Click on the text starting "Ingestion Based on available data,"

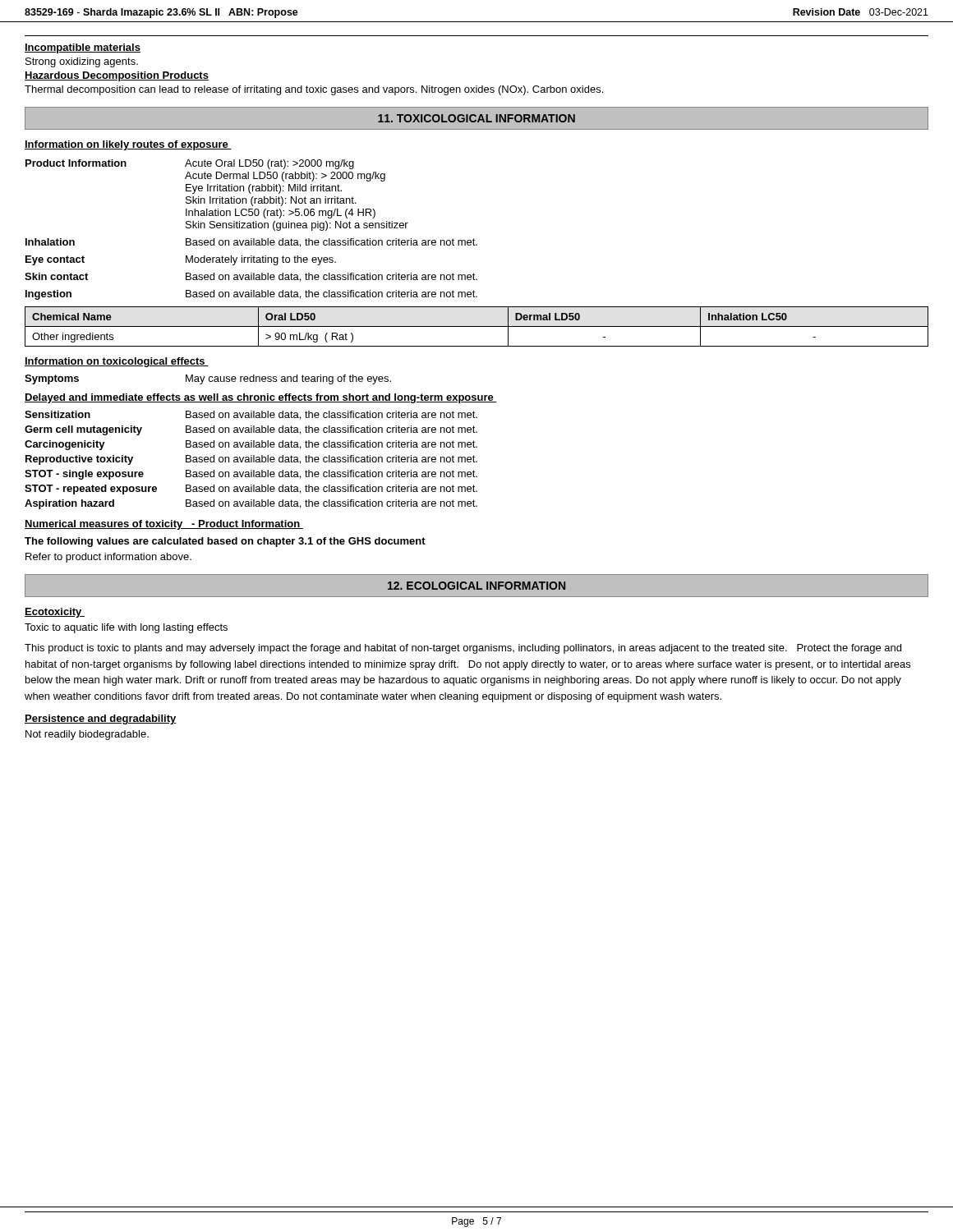pyautogui.click(x=476, y=294)
